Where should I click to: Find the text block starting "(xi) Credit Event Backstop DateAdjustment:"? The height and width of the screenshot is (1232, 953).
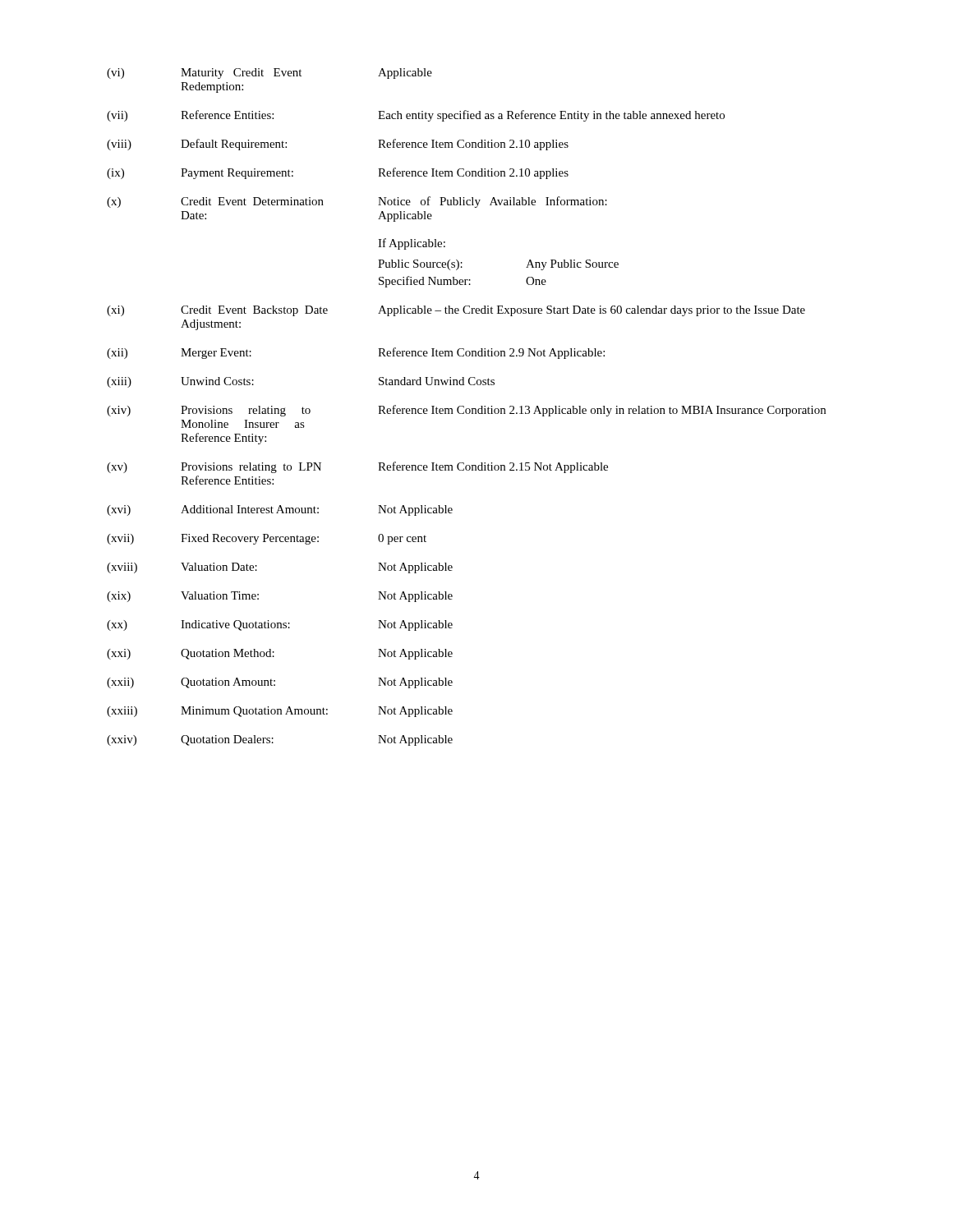coord(476,317)
